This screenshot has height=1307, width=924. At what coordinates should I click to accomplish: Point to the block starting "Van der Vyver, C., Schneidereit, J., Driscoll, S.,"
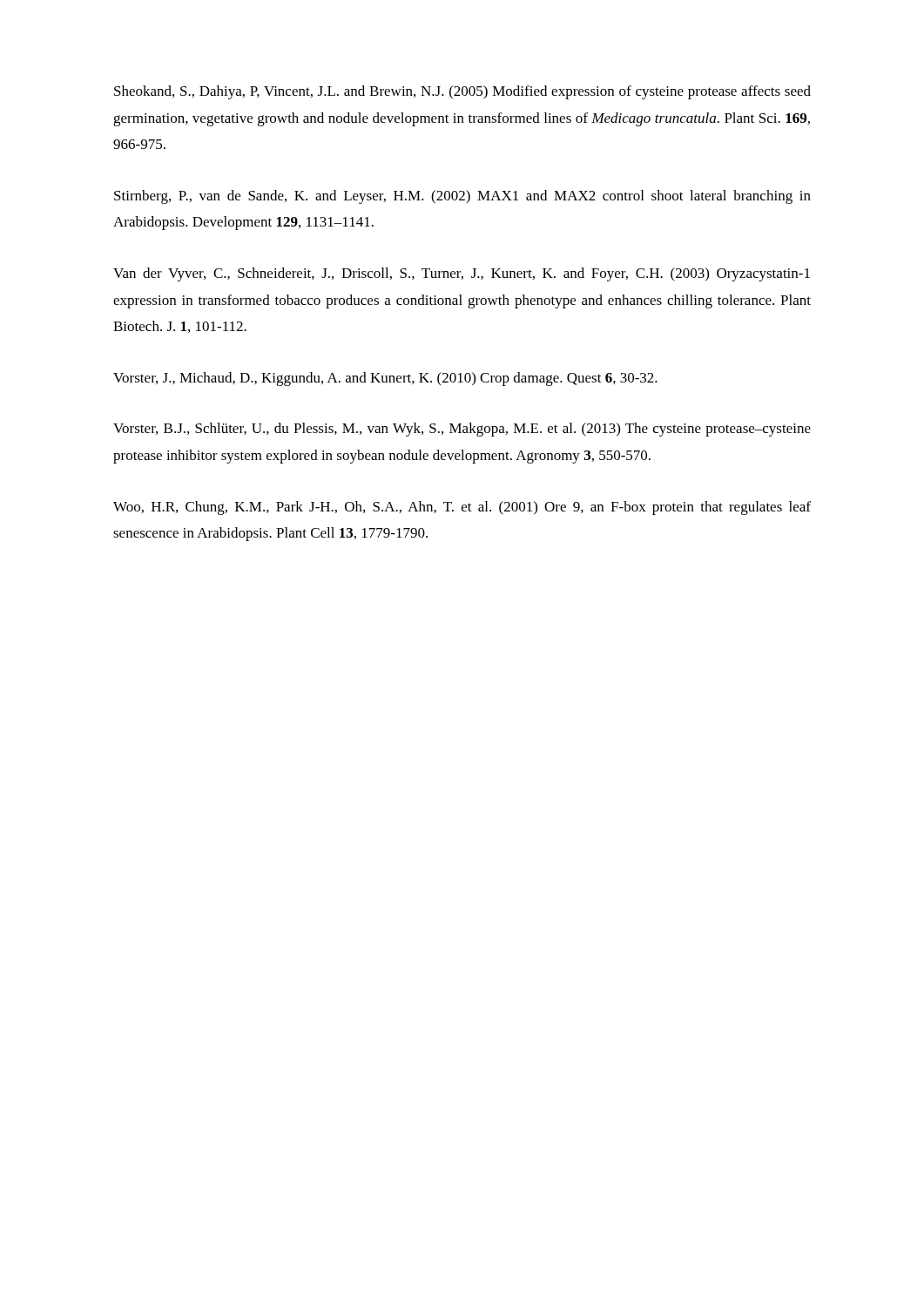tap(462, 300)
